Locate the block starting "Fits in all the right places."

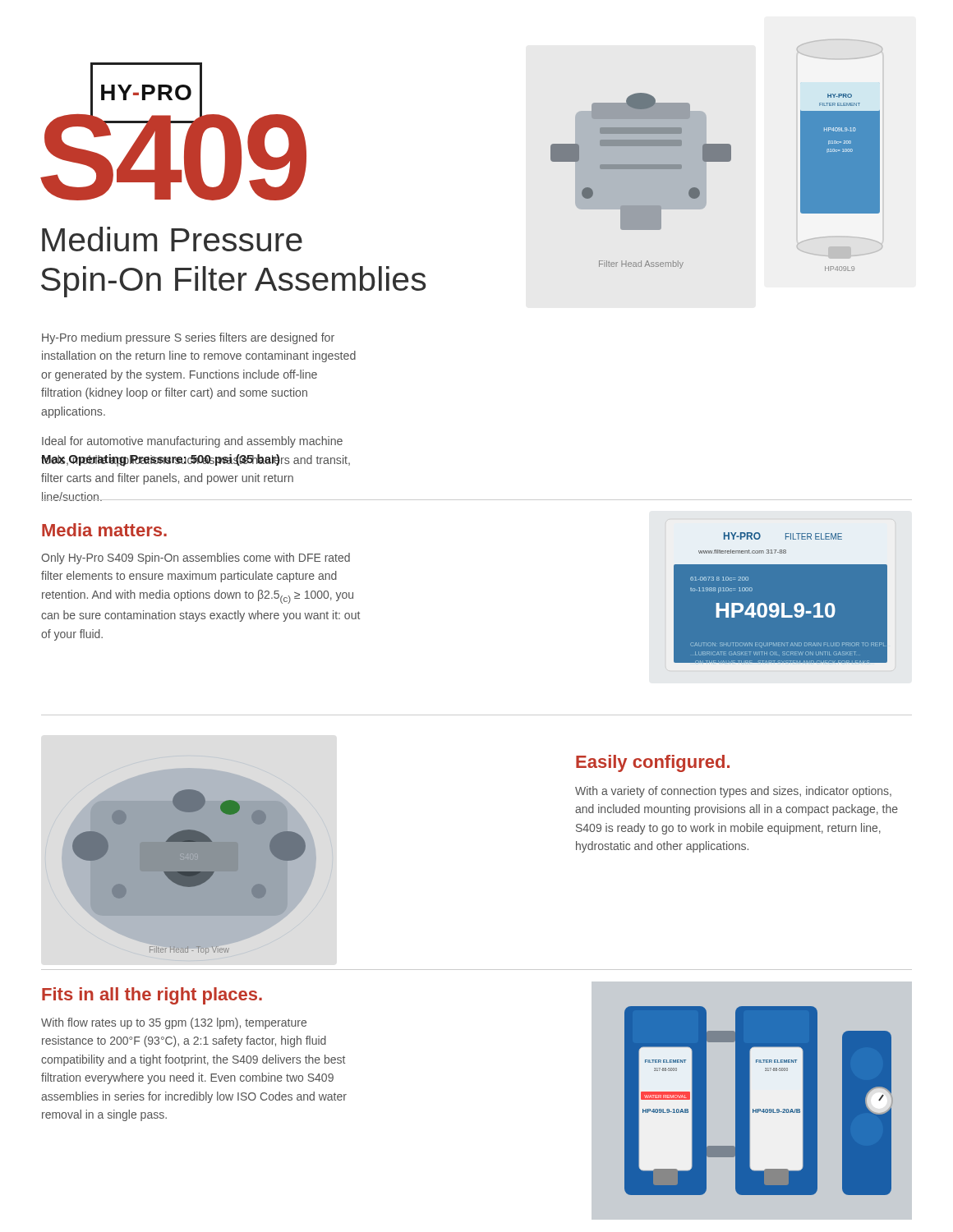(x=152, y=994)
